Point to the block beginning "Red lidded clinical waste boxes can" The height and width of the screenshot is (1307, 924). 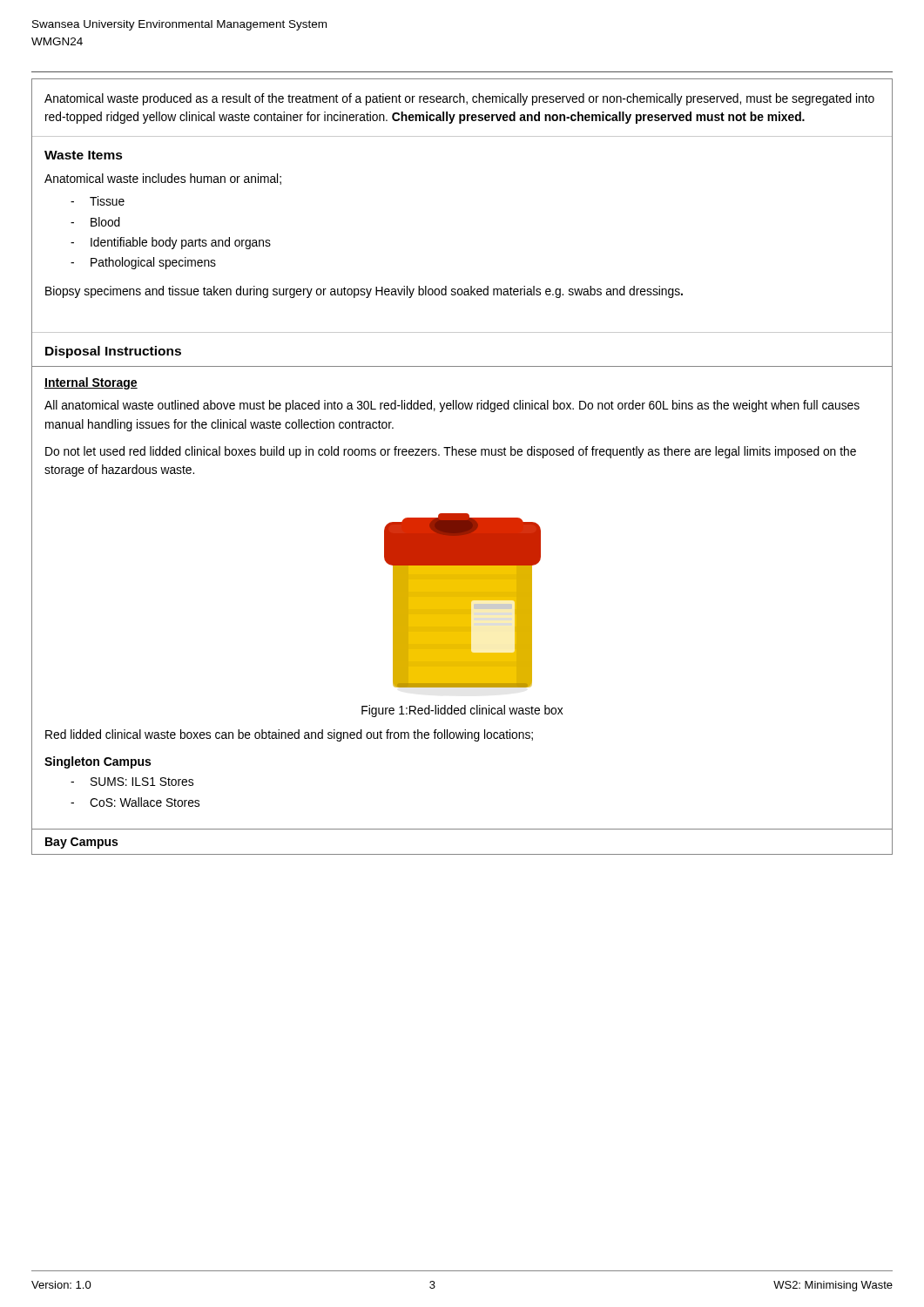(x=289, y=735)
